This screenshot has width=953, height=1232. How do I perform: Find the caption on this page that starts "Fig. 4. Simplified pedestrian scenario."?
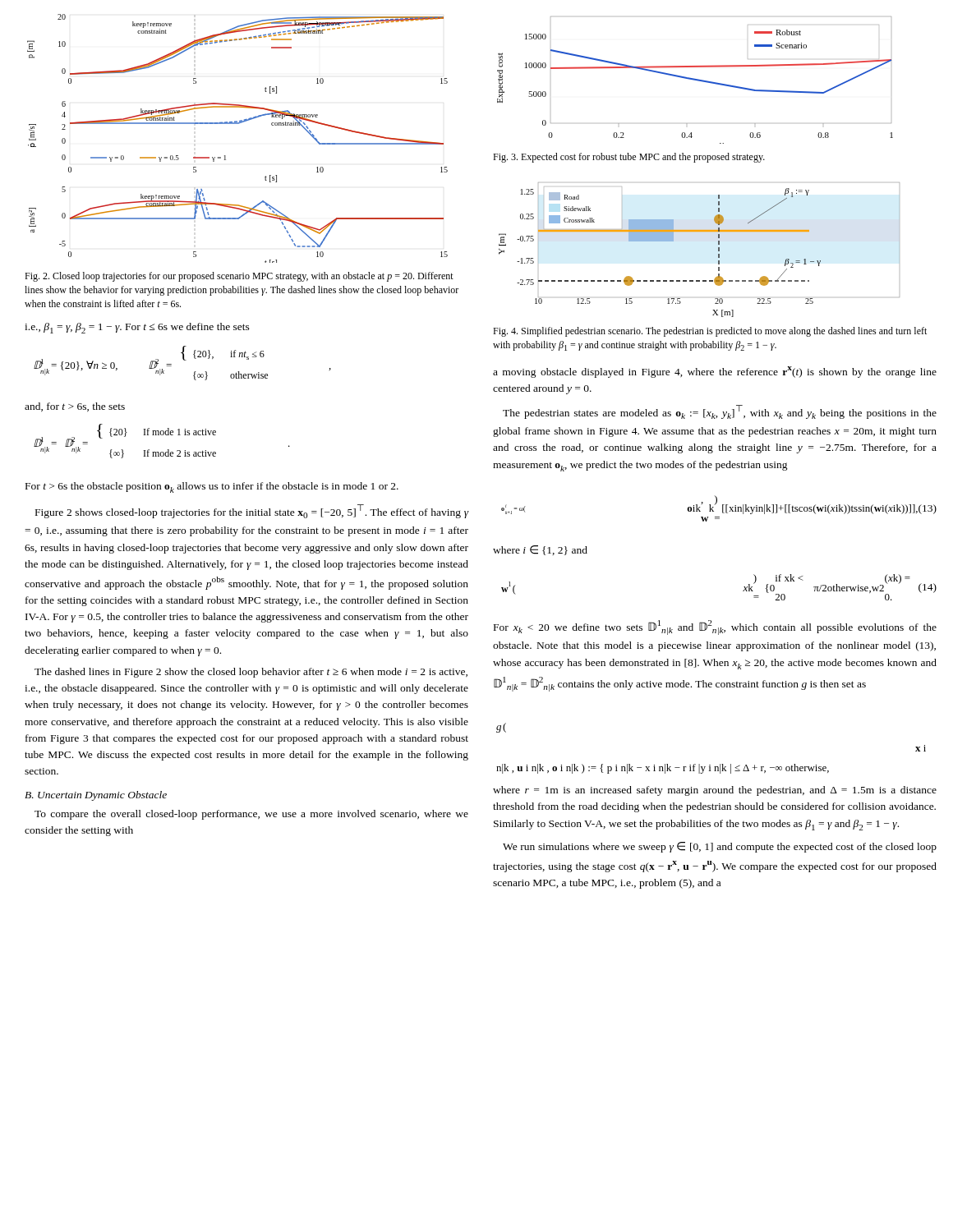(x=710, y=339)
